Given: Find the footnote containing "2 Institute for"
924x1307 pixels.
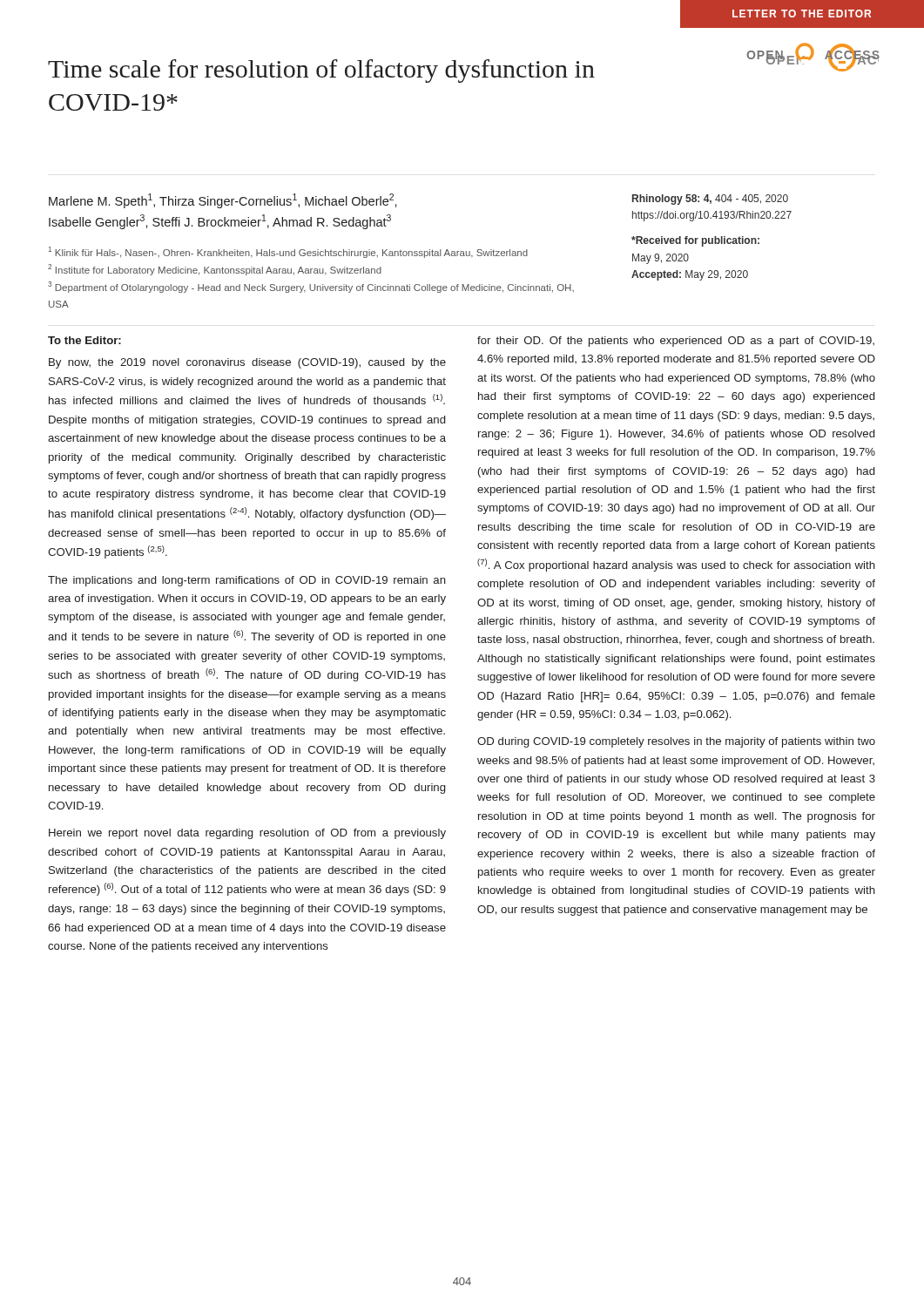Looking at the screenshot, I should (x=215, y=269).
